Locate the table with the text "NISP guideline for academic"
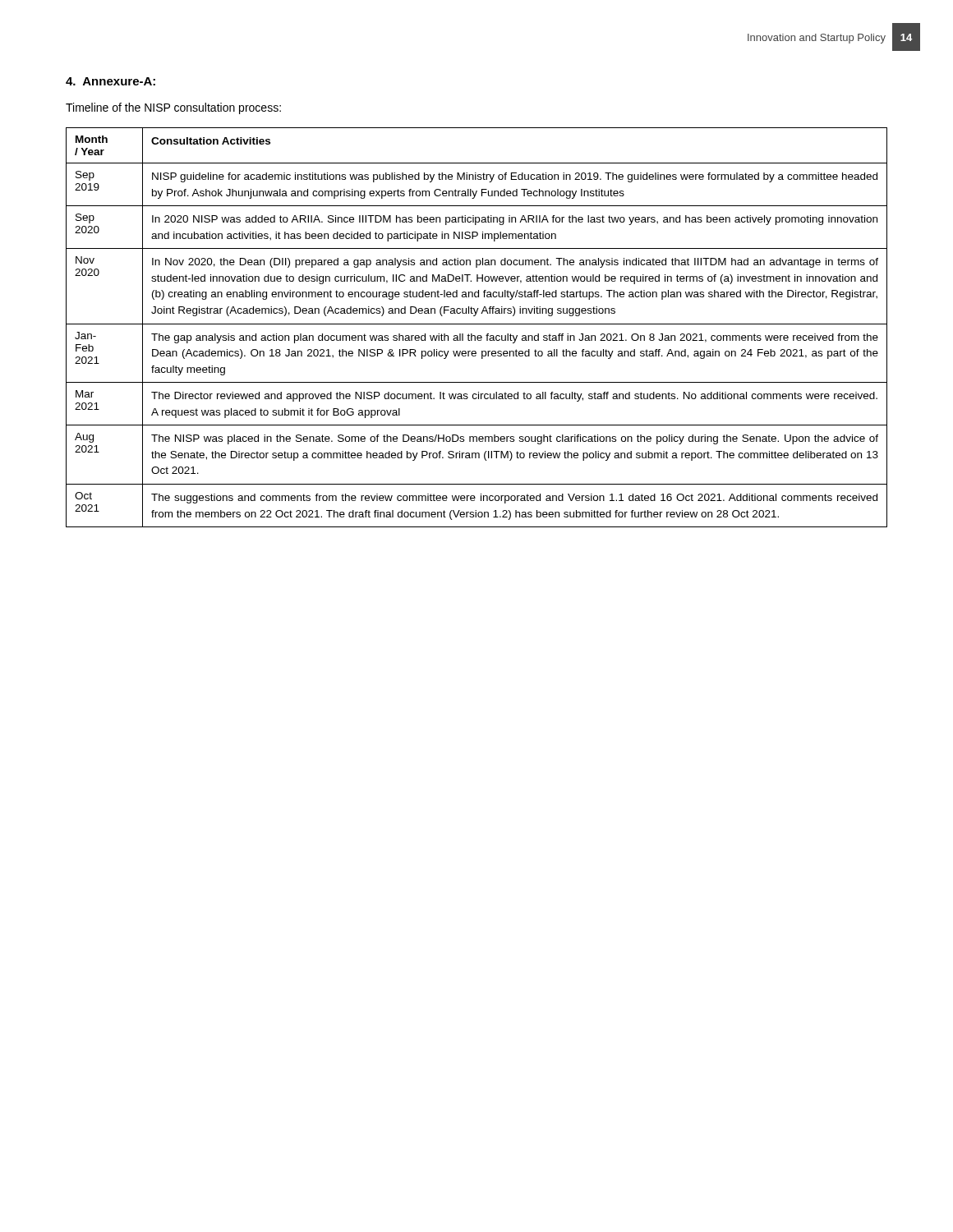This screenshot has height=1232, width=953. click(x=476, y=327)
